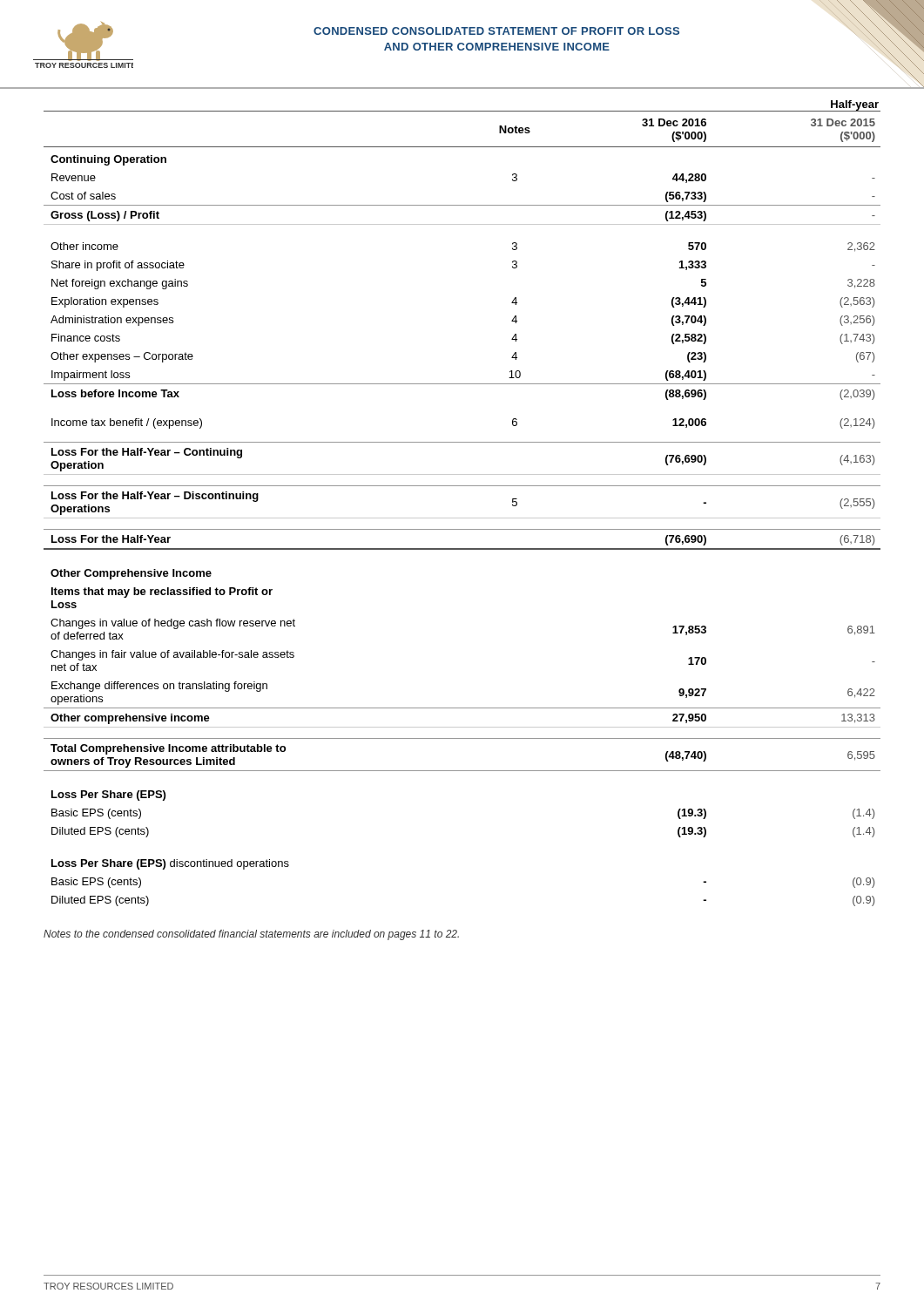Locate the table
The width and height of the screenshot is (924, 1307).
[462, 510]
